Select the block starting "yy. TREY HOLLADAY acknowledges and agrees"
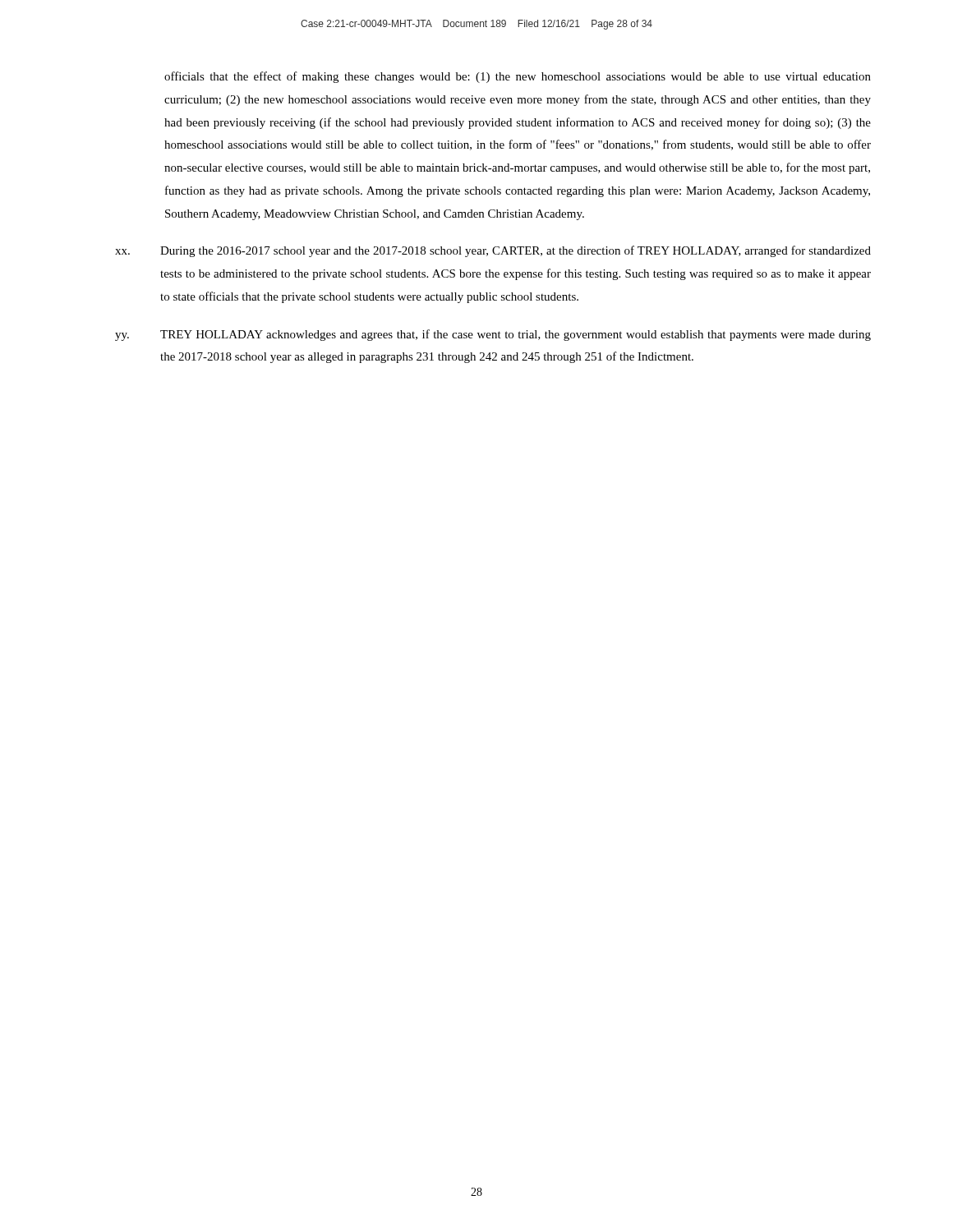Screen dimensions: 1232x953 [493, 346]
